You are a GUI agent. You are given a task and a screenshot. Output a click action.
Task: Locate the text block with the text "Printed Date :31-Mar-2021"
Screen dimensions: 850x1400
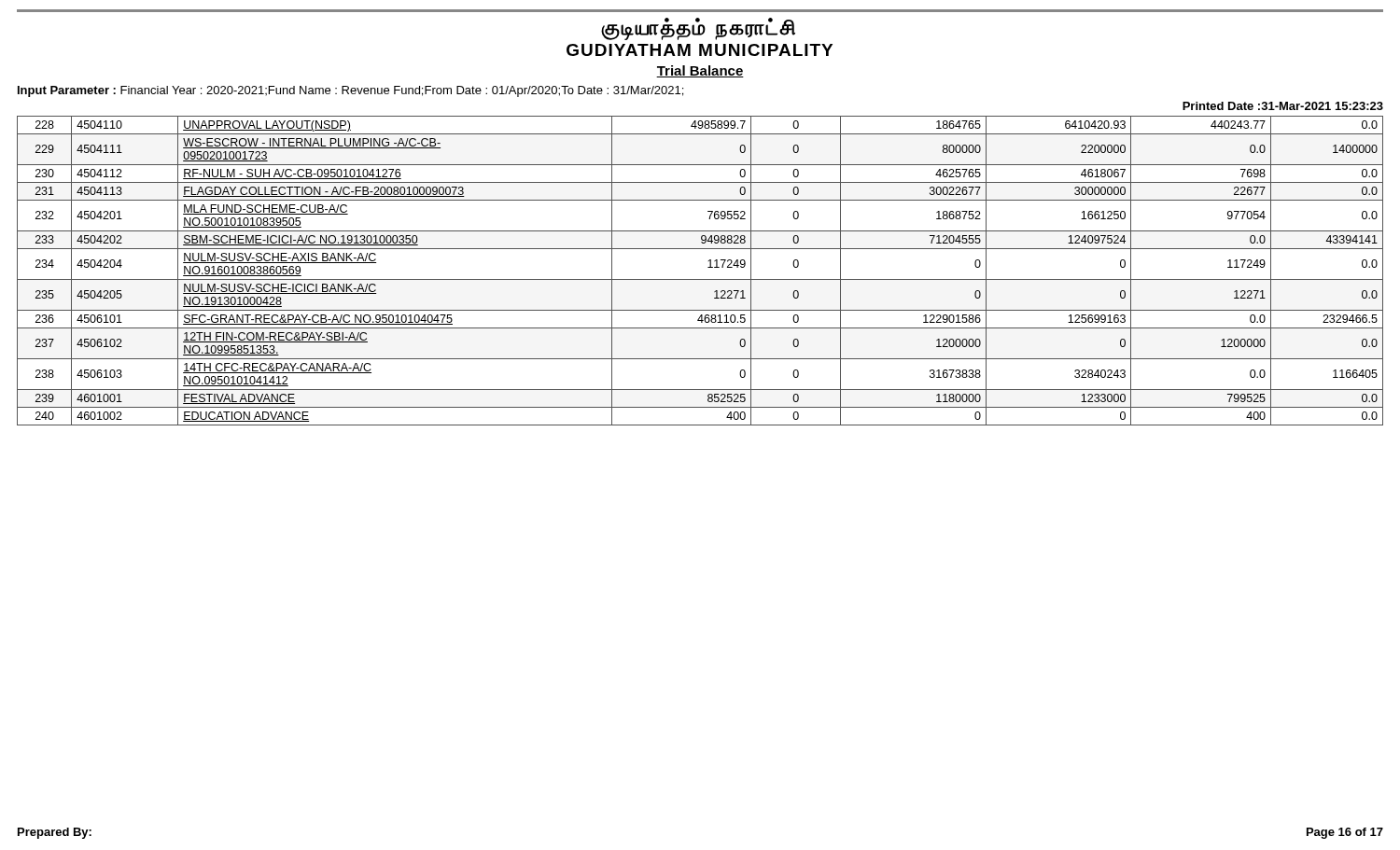click(1283, 106)
